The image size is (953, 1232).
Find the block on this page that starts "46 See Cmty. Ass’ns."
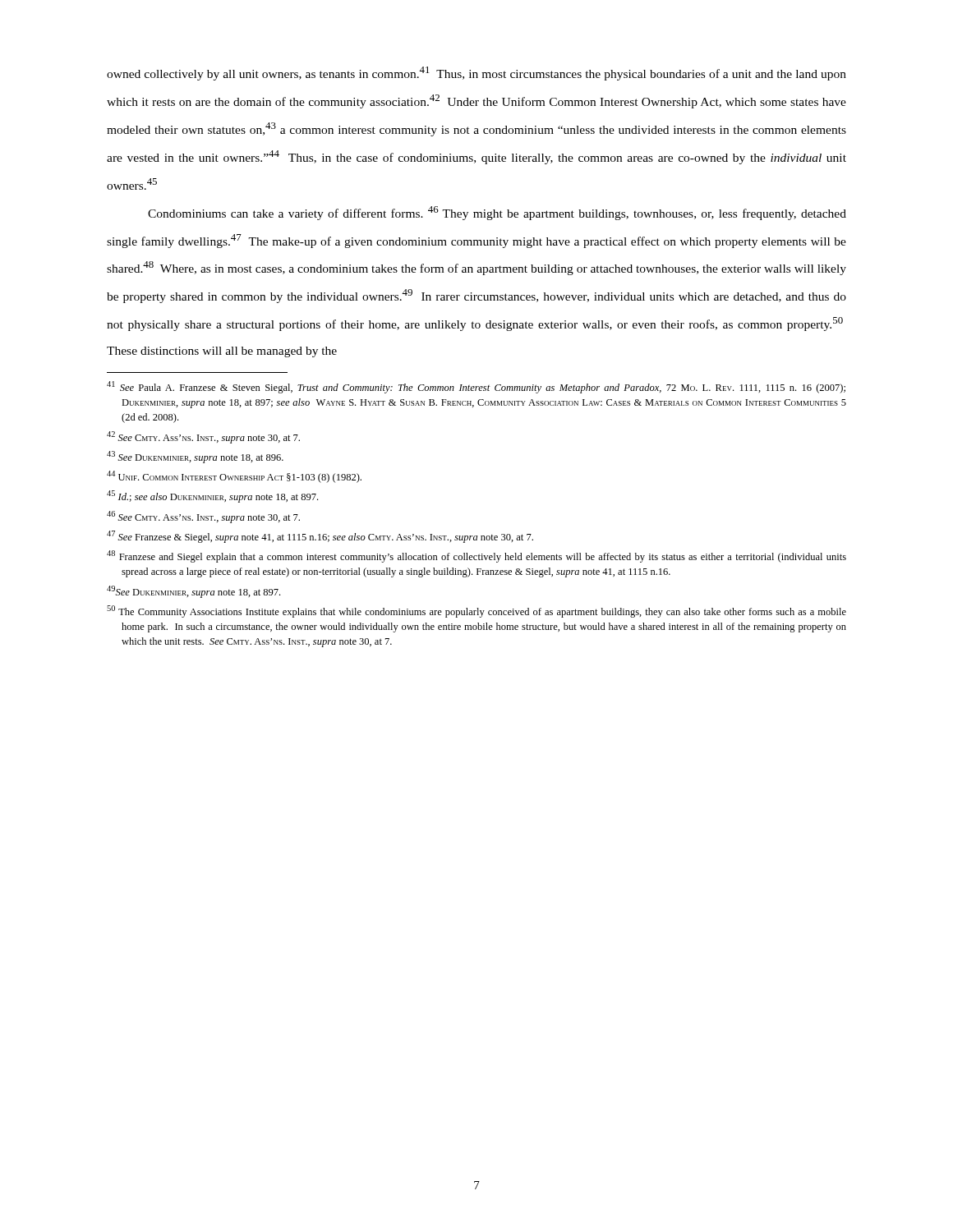coord(203,517)
